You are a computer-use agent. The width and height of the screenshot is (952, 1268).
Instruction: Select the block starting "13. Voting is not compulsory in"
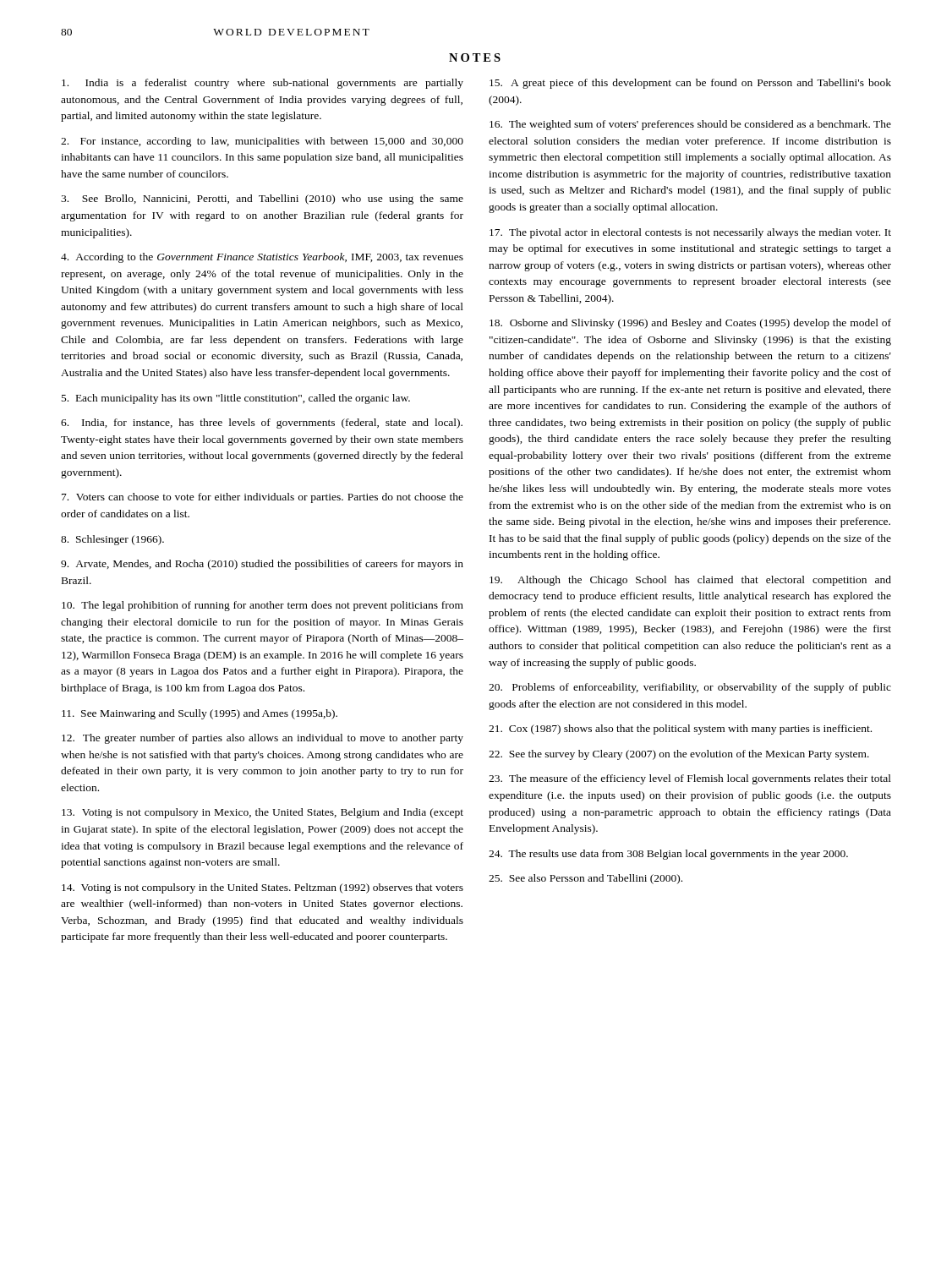click(262, 837)
